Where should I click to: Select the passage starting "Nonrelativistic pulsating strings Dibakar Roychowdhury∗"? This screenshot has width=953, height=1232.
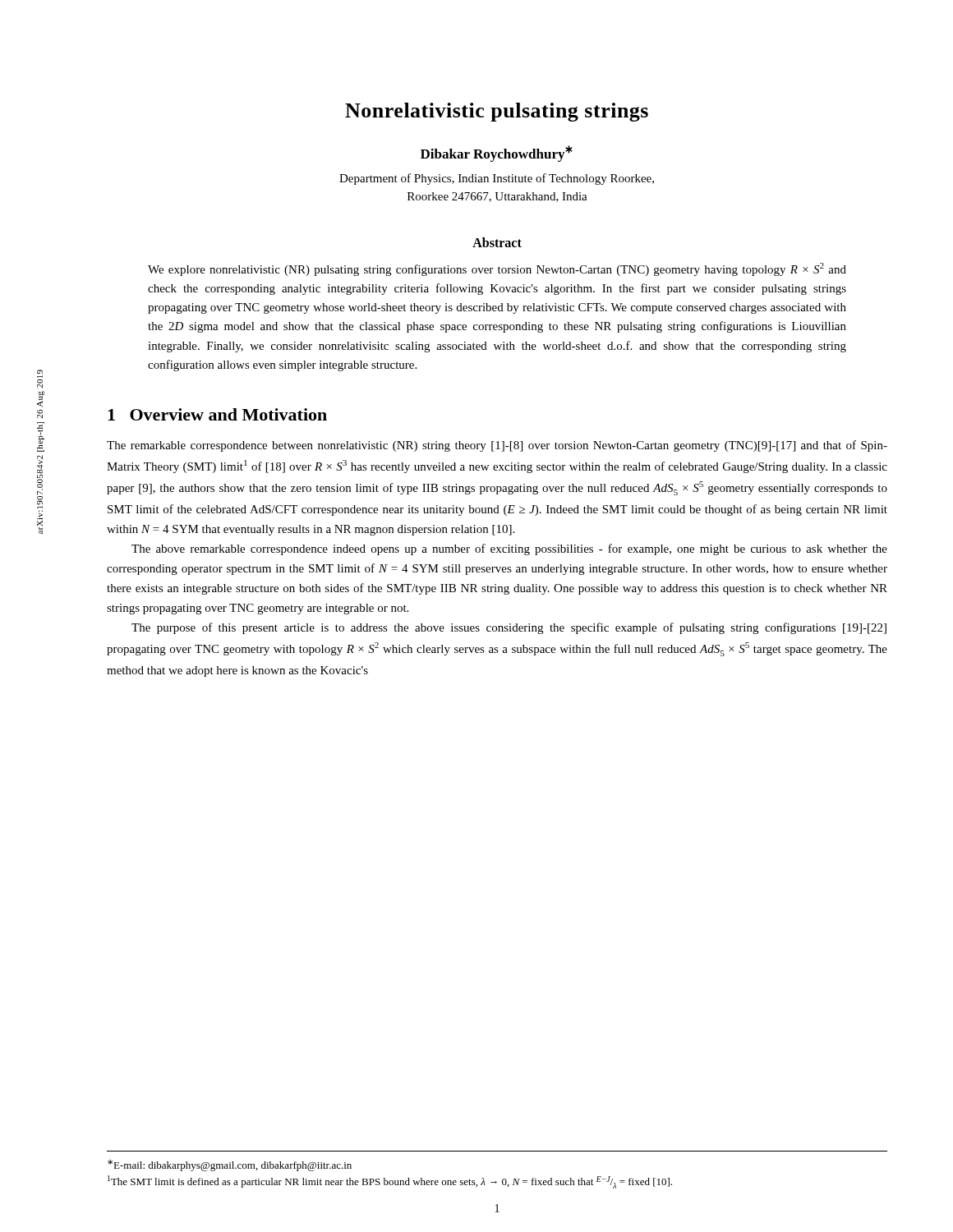tap(497, 152)
